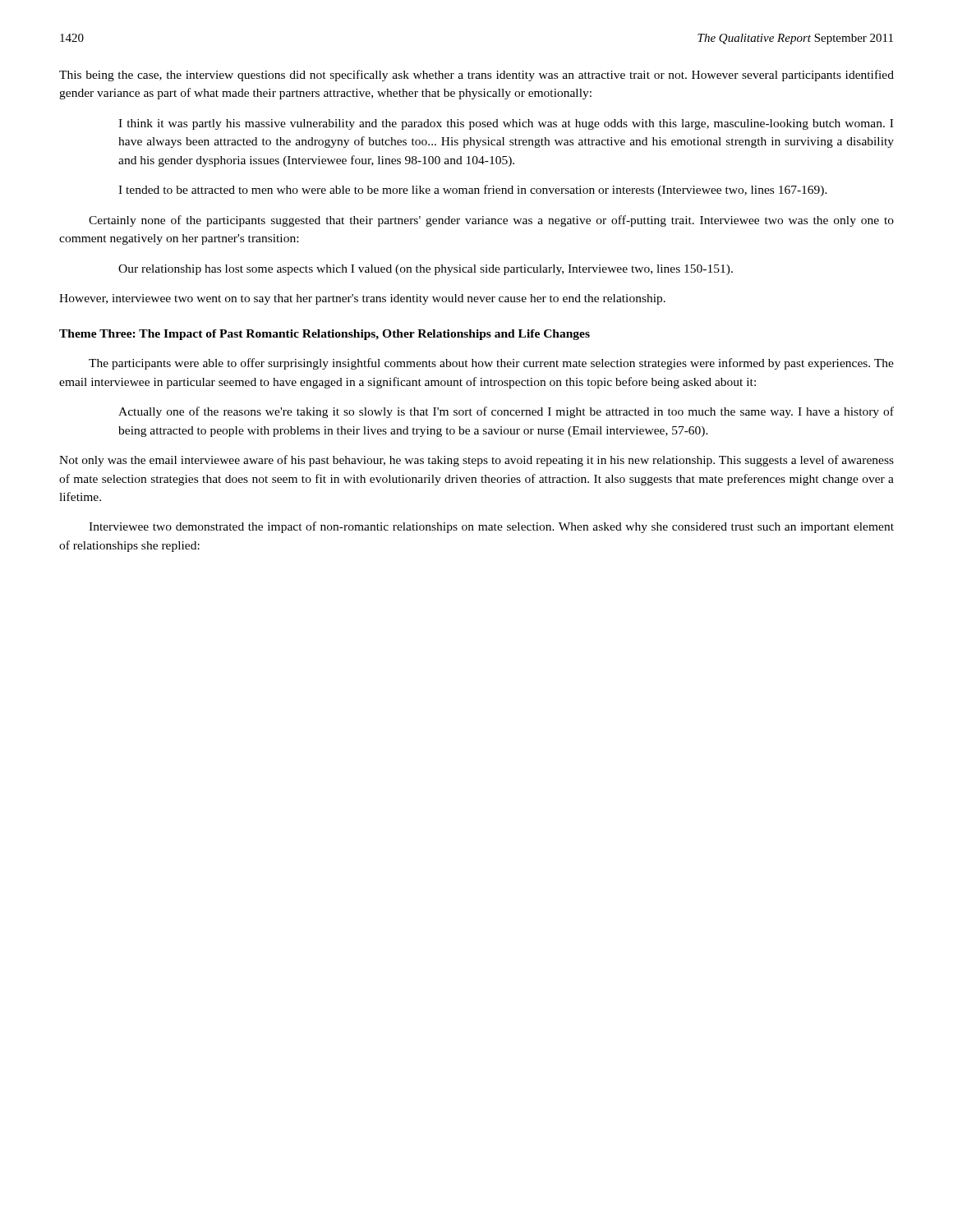Find the text block containing "The participants were able to offer surprisingly insightful"
This screenshot has width=953, height=1232.
(x=476, y=373)
